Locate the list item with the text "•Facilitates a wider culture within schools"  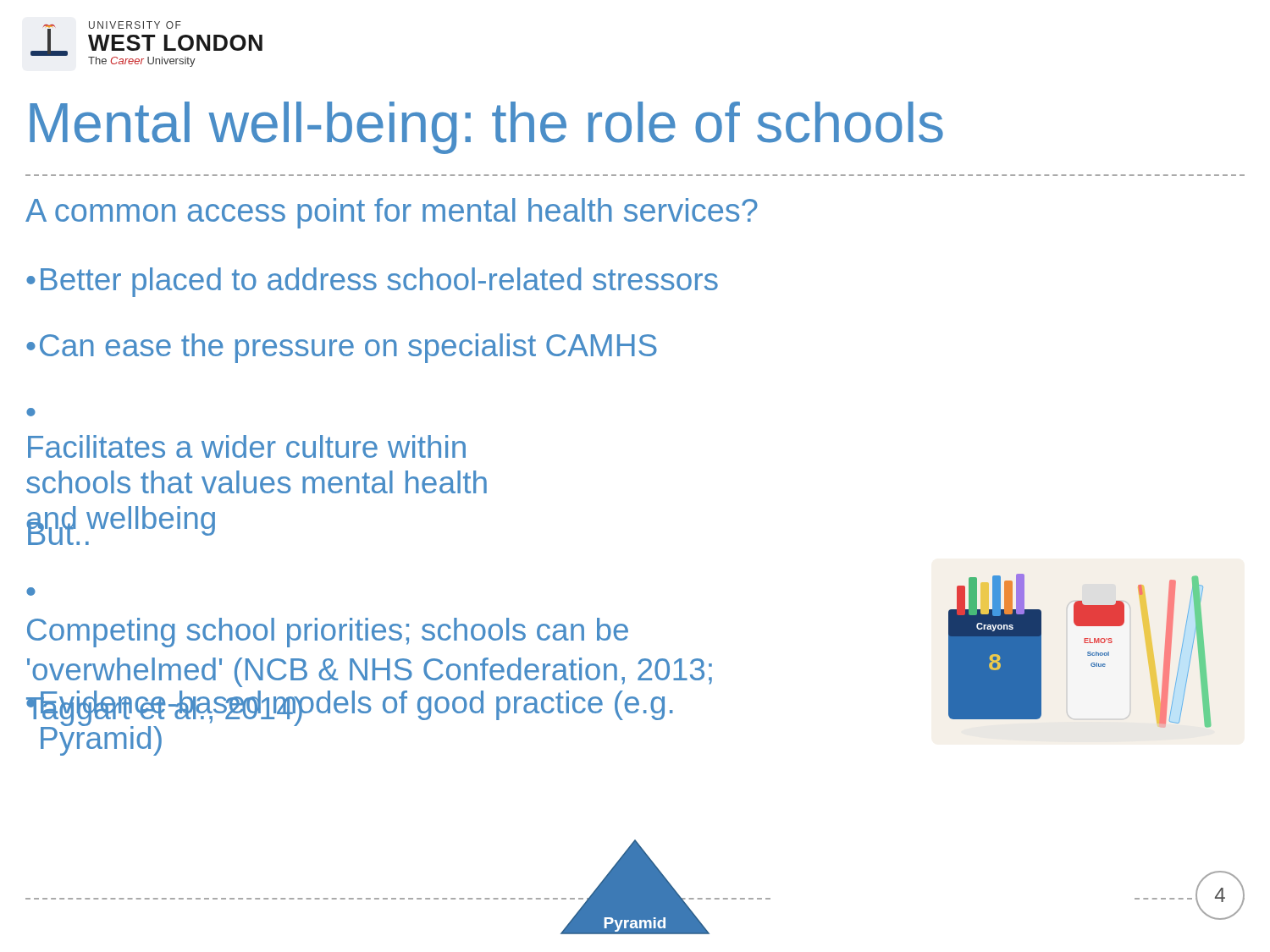point(267,465)
